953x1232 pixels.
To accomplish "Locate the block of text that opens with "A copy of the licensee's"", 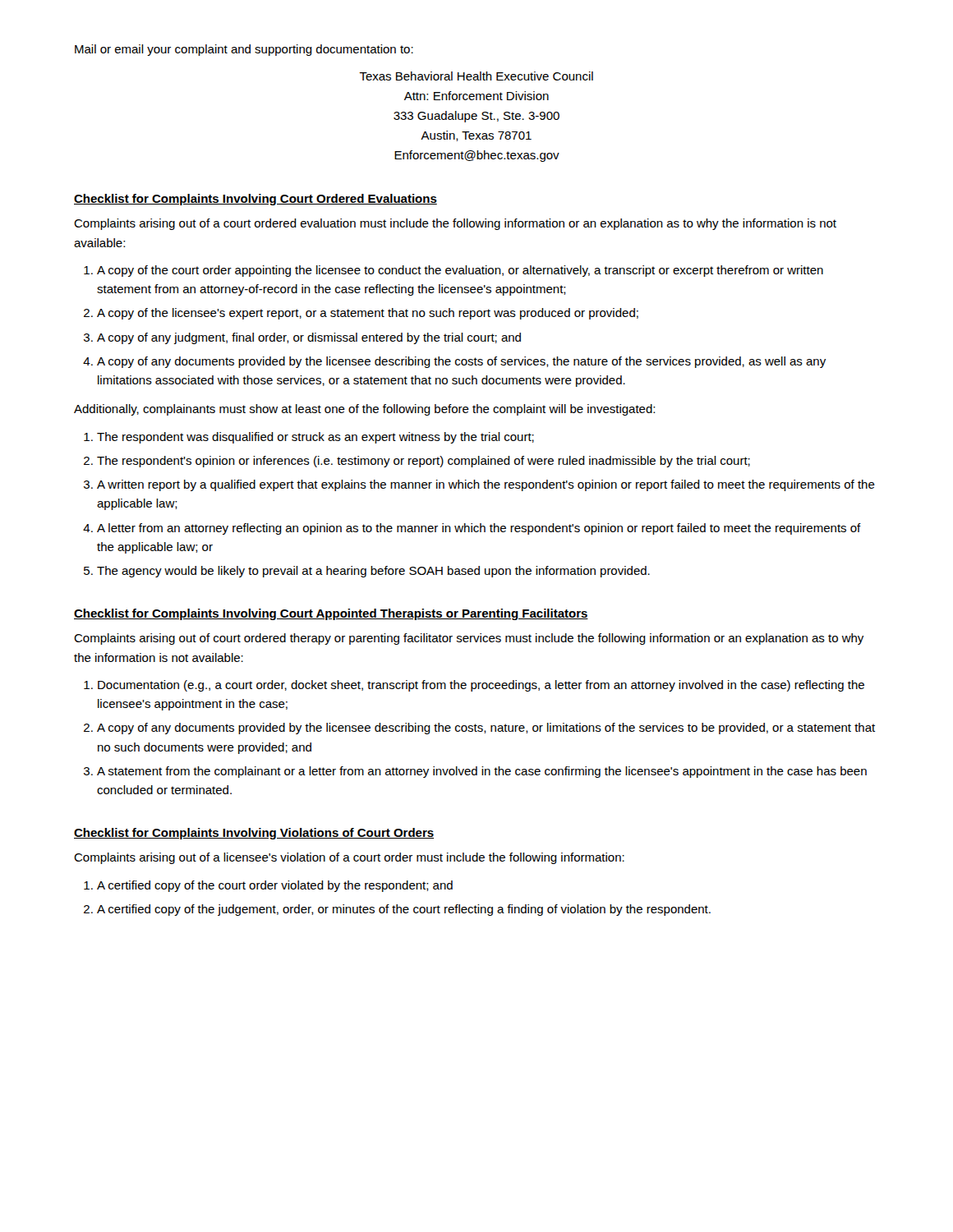I will [x=368, y=313].
